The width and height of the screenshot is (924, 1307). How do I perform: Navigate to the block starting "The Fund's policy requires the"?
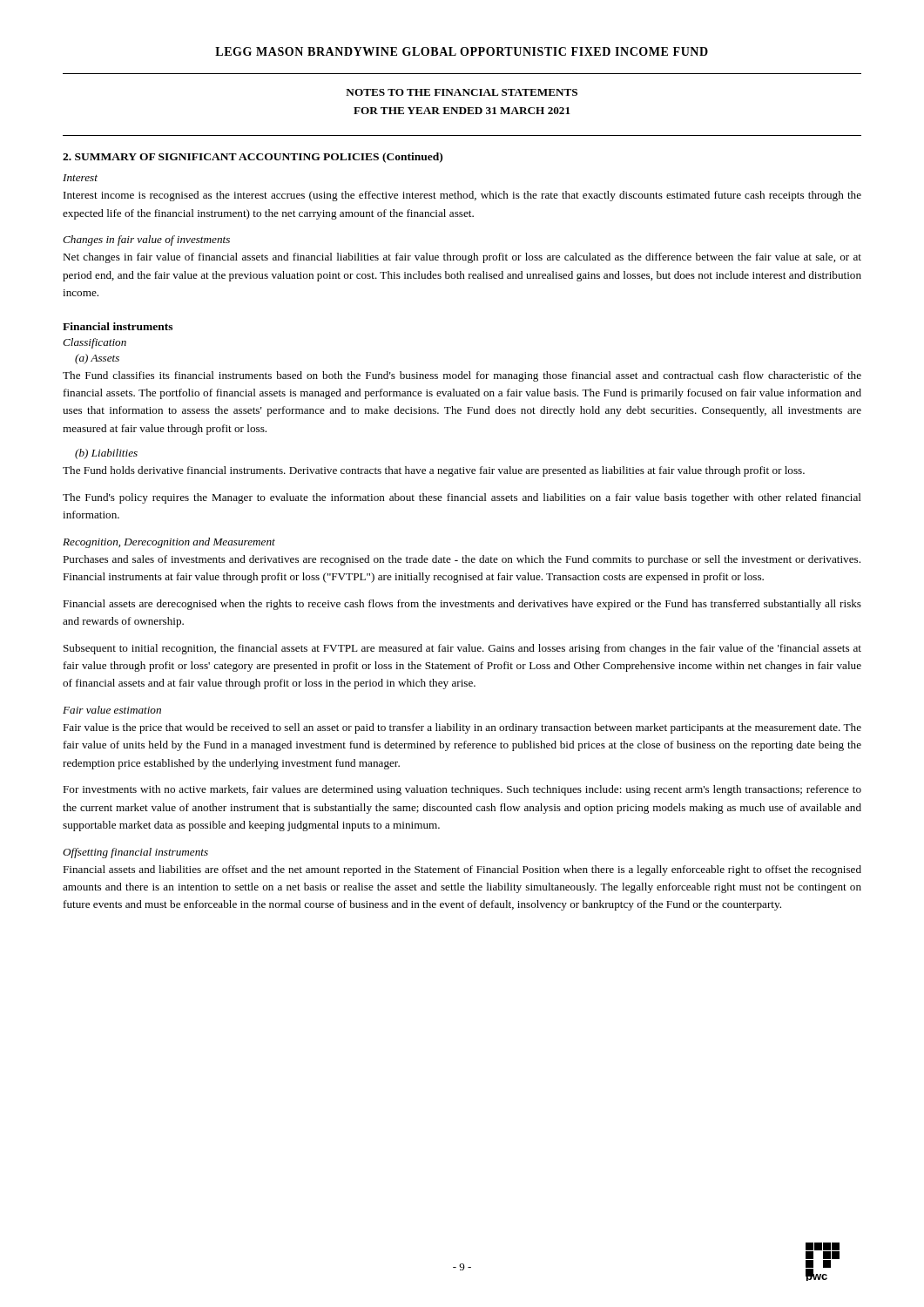(x=462, y=506)
